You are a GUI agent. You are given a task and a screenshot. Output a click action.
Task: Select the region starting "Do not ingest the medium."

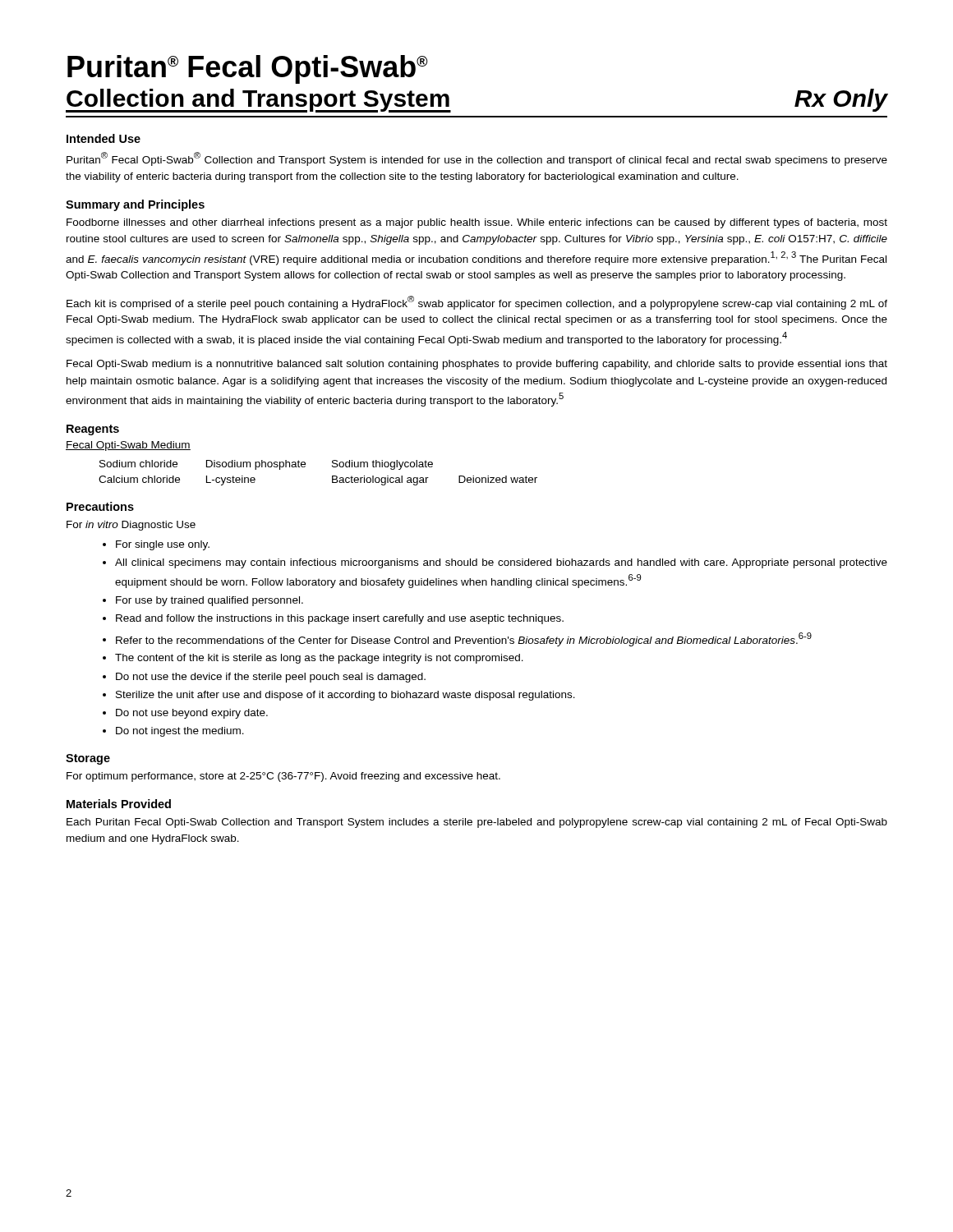pos(180,731)
